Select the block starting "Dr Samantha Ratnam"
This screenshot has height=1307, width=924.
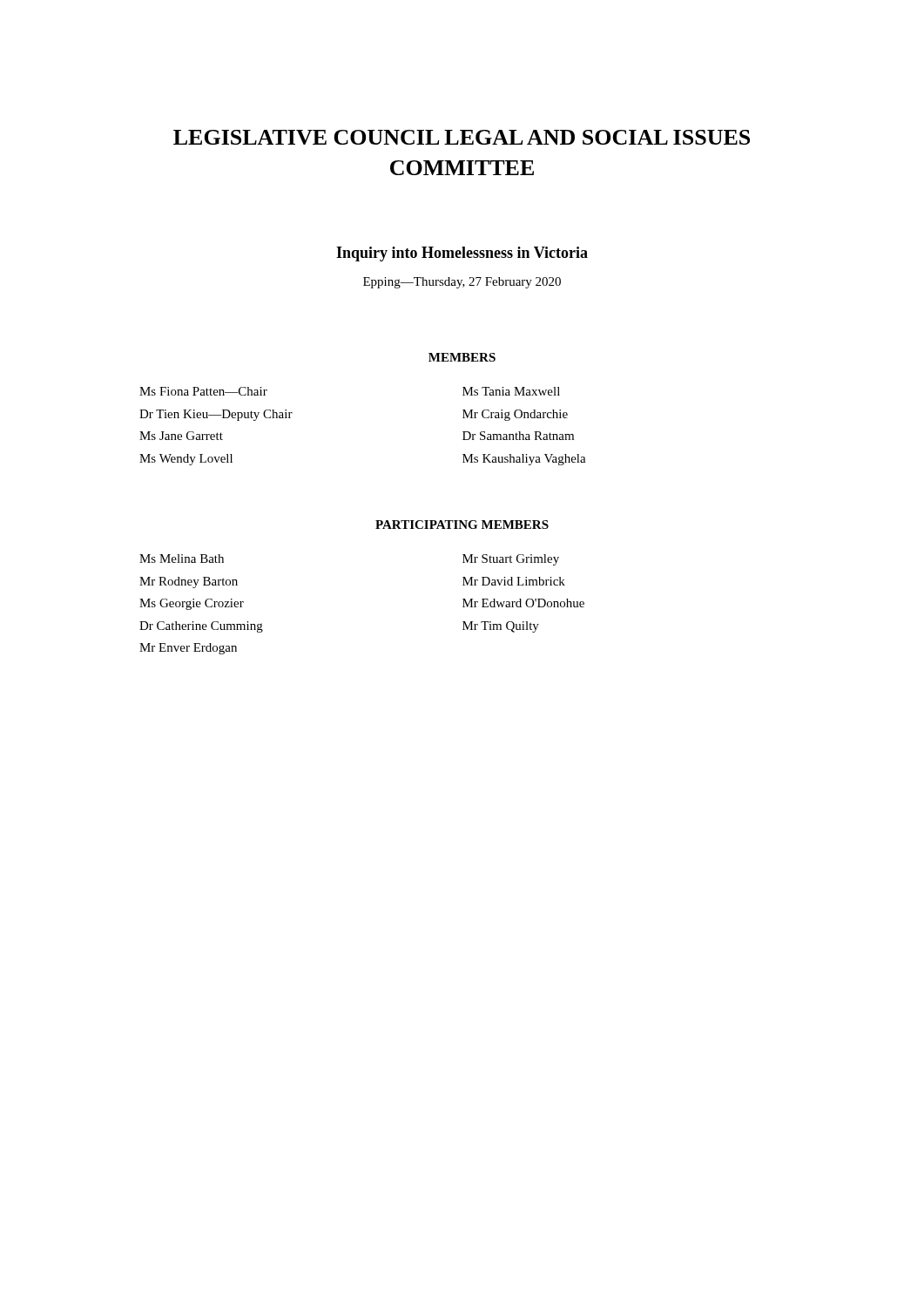point(518,436)
